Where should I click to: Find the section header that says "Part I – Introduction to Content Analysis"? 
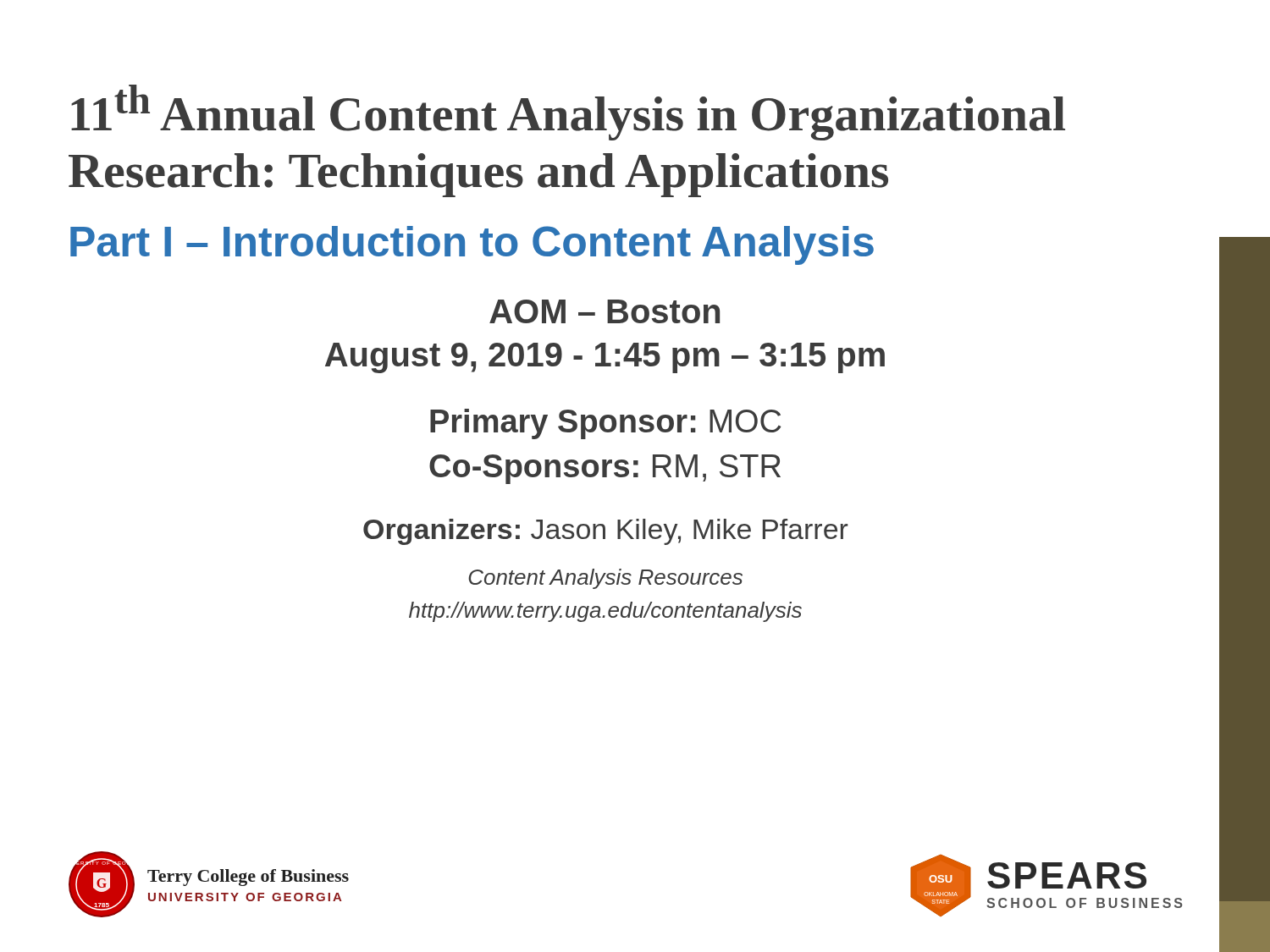coord(605,242)
